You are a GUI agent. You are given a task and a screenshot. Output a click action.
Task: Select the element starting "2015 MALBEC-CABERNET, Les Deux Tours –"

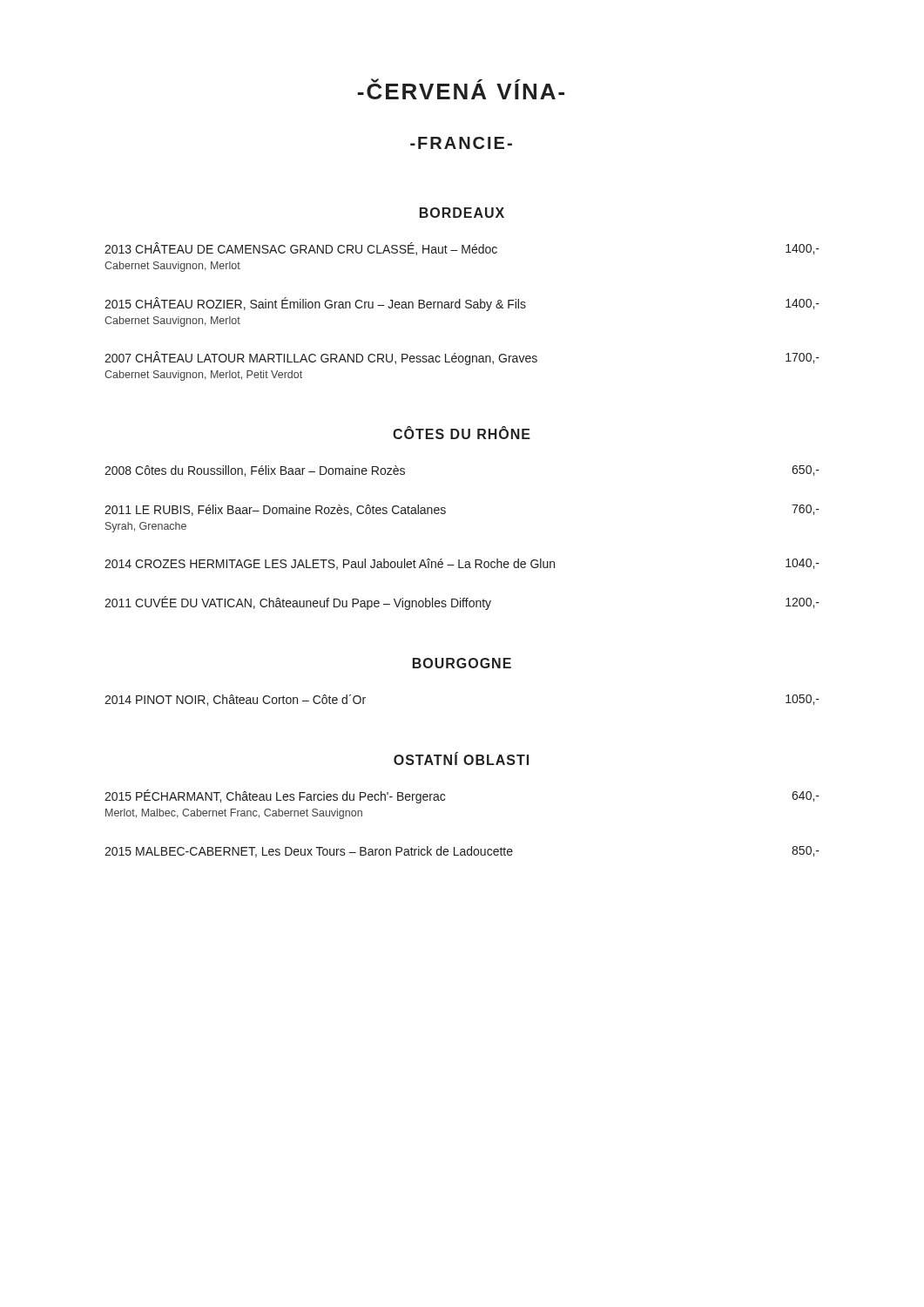462,851
